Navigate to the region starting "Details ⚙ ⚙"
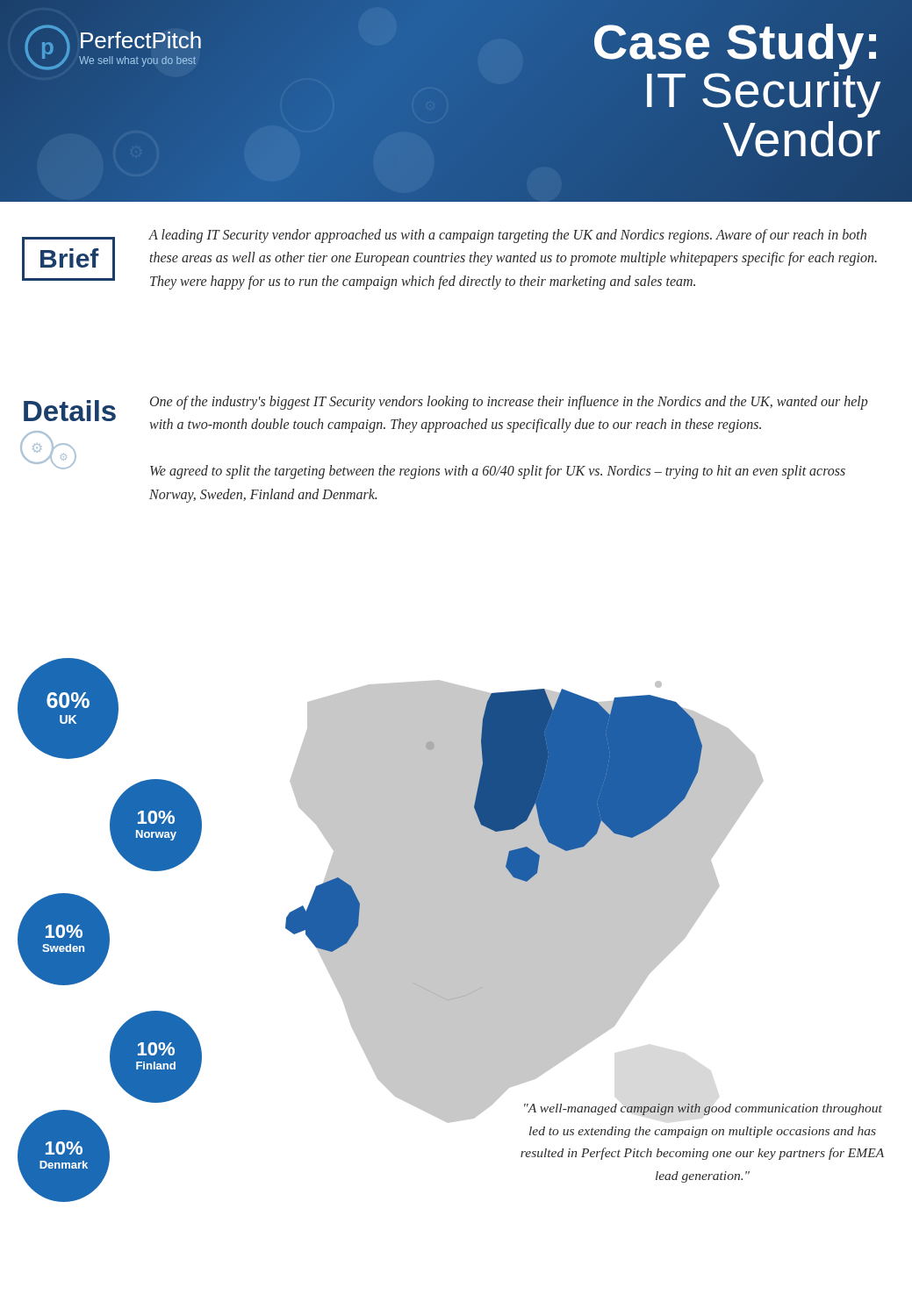 tap(69, 411)
